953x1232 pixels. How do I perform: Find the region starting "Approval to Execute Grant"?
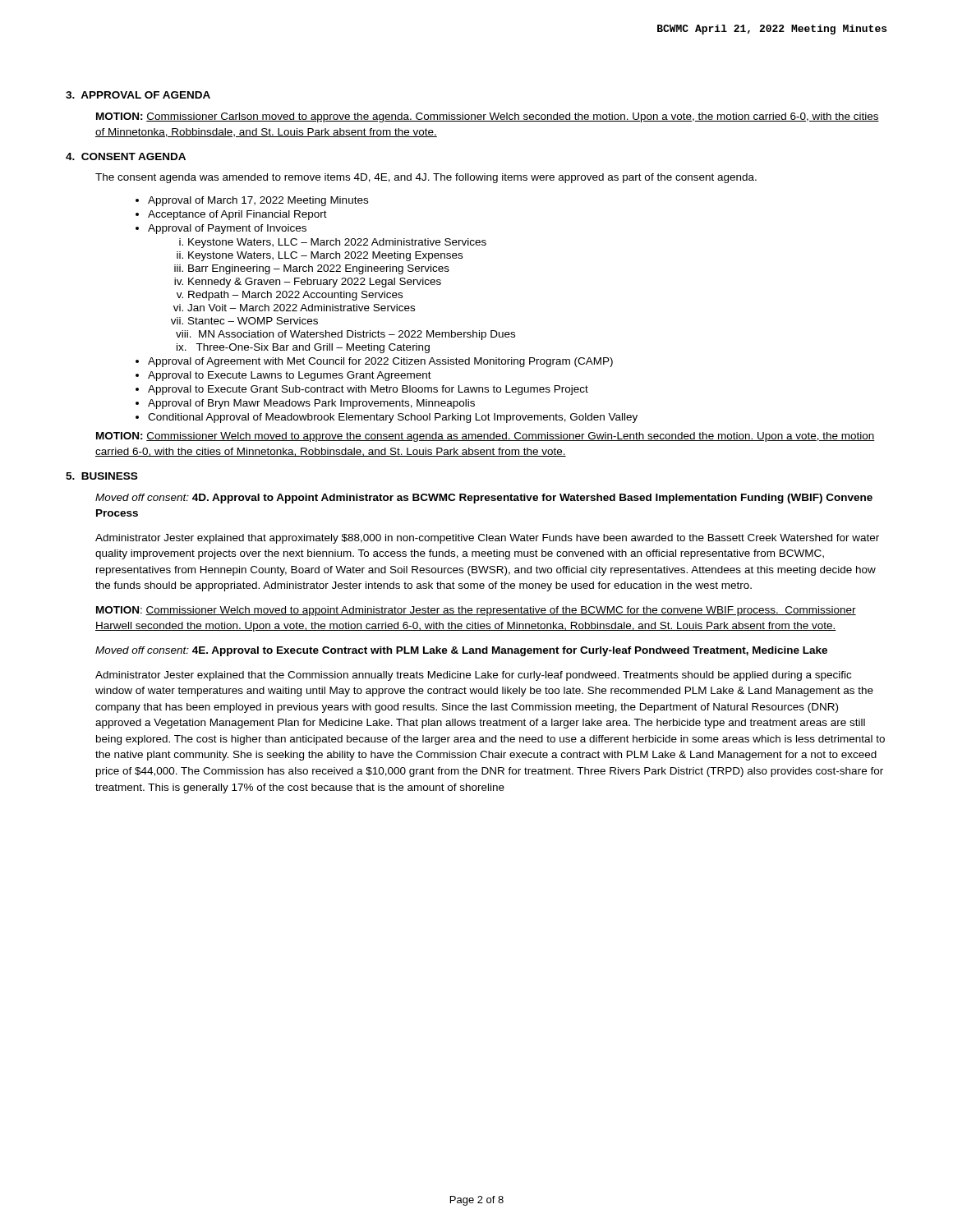[368, 389]
